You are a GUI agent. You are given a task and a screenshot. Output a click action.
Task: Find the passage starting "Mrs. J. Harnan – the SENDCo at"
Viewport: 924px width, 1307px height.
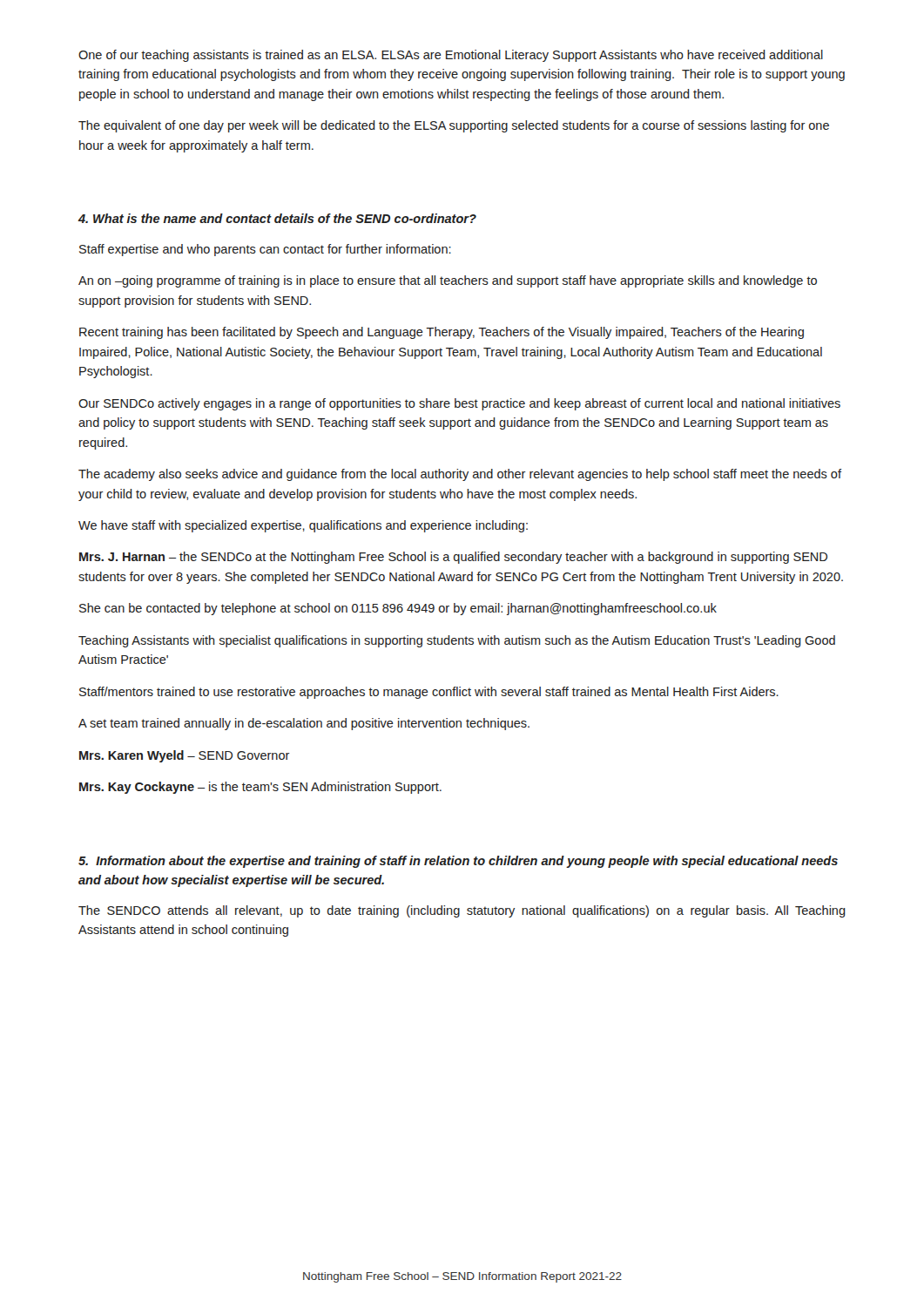click(461, 567)
